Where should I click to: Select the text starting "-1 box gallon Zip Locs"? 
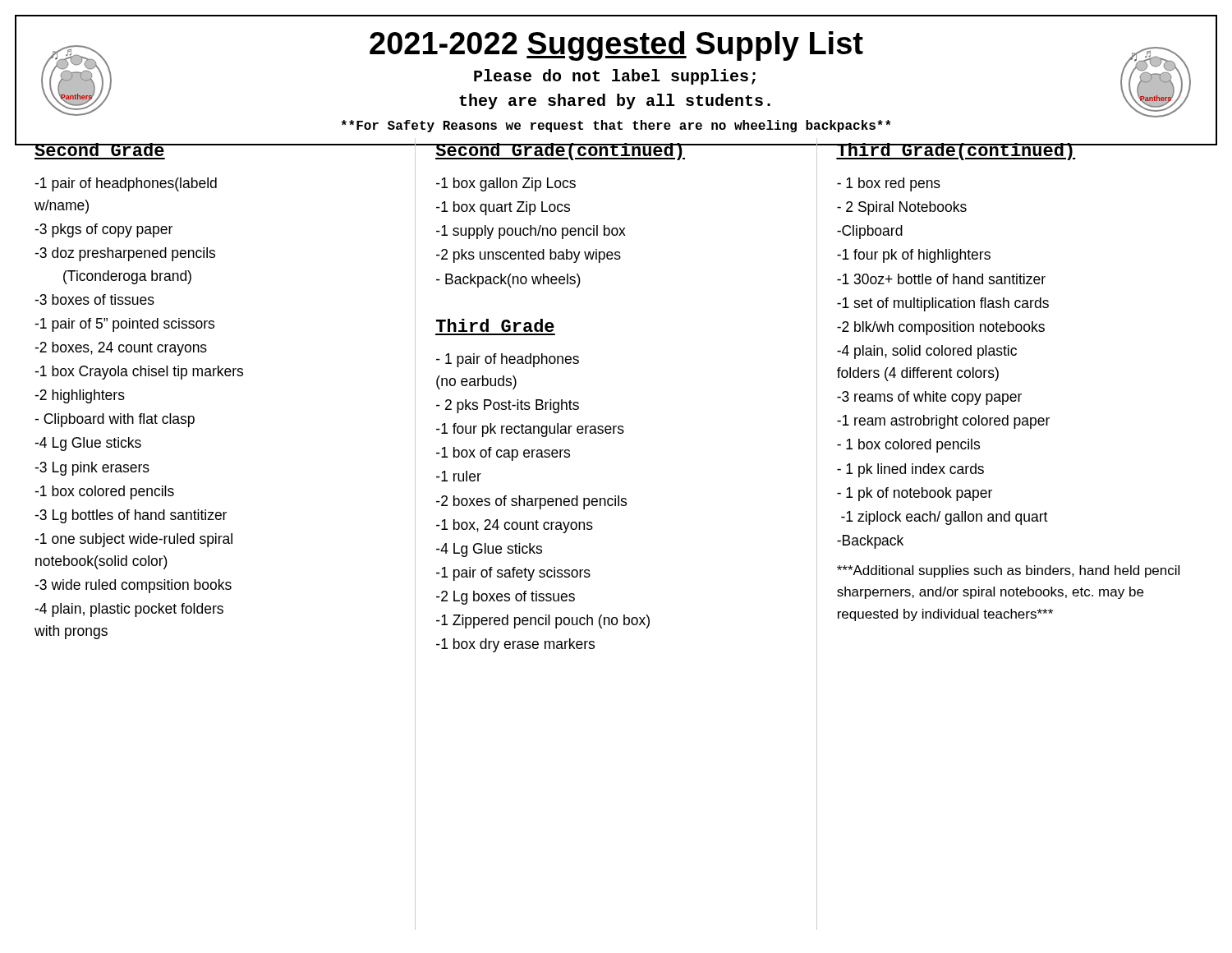tap(506, 183)
